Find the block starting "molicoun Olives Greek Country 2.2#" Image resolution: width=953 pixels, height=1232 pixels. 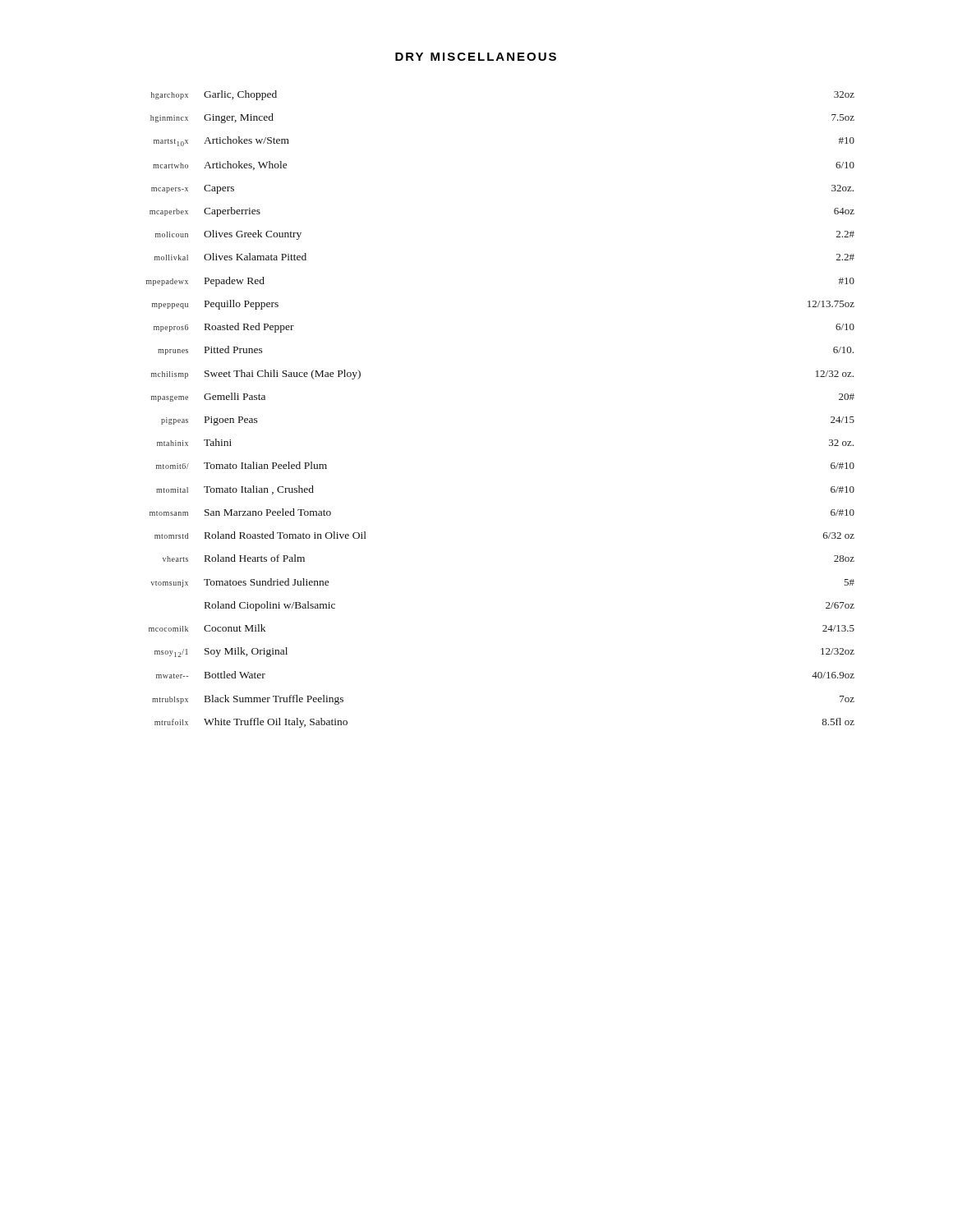coord(170,234)
